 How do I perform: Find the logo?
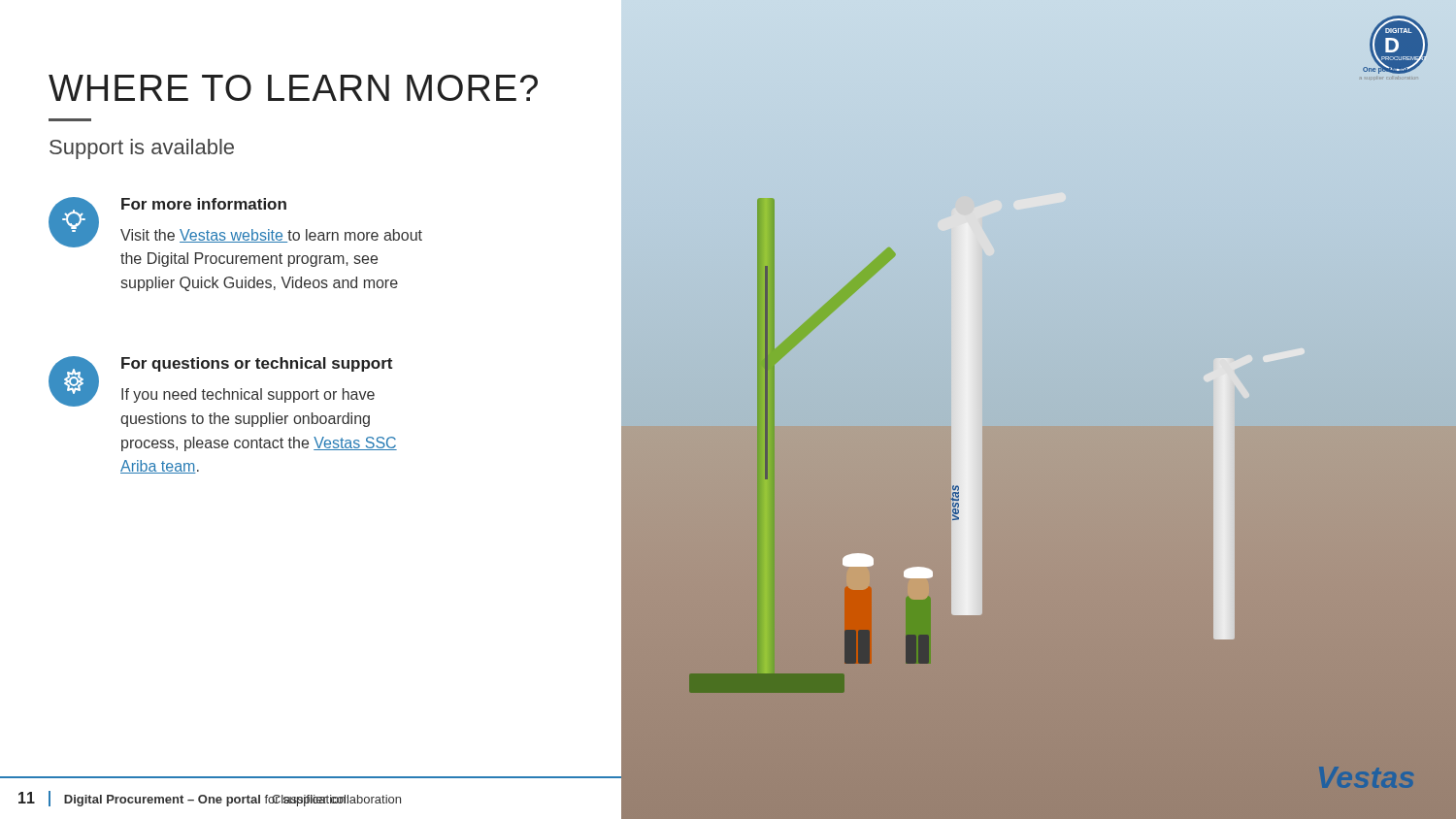click(1399, 48)
